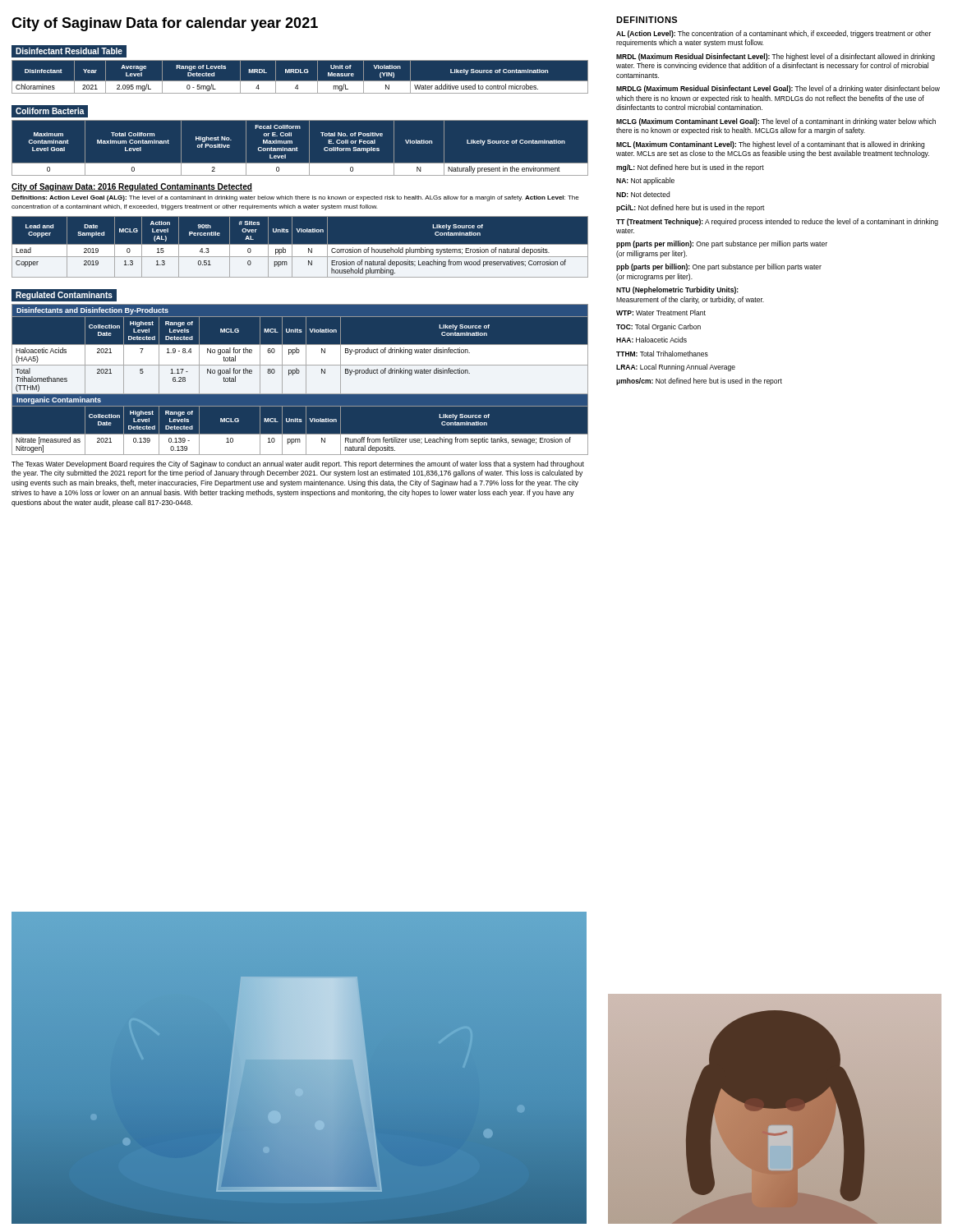Click on the text block containing "ppm (parts per million):"
Image resolution: width=953 pixels, height=1232 pixels.
pyautogui.click(x=722, y=249)
